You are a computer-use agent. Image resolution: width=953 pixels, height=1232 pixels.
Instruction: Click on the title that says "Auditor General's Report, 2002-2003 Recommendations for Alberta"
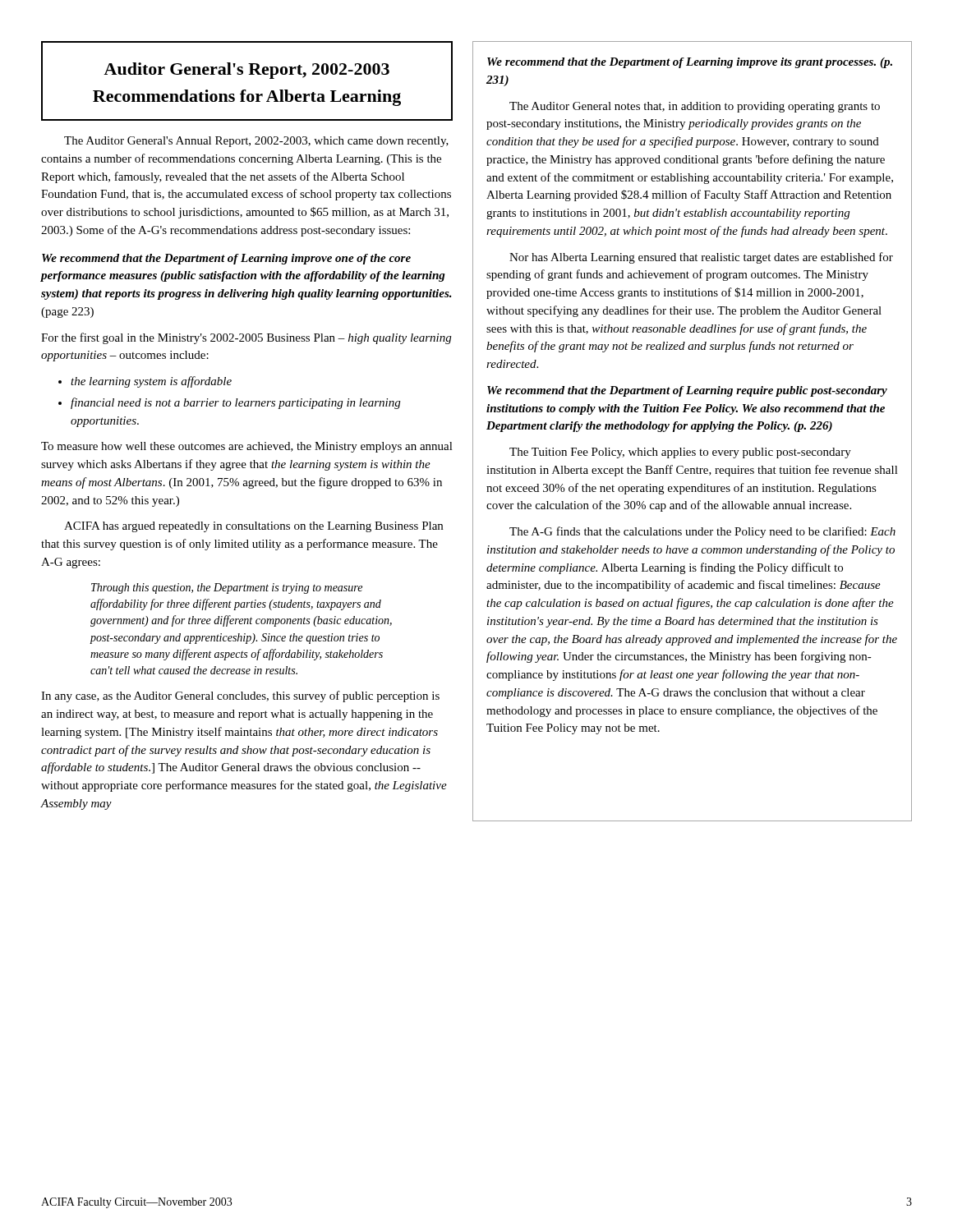tap(247, 83)
